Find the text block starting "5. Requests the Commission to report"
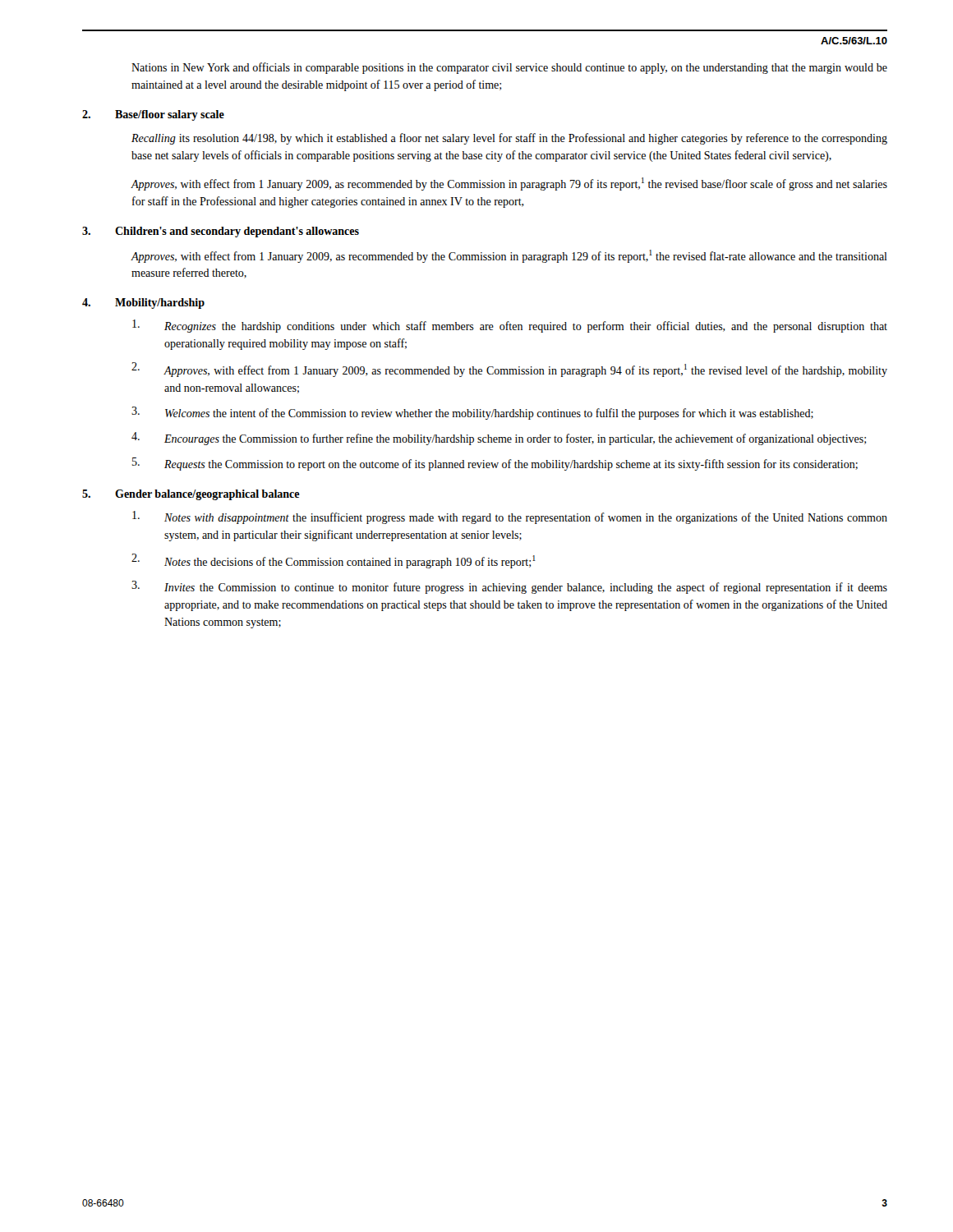Viewport: 953px width, 1232px height. click(x=495, y=464)
